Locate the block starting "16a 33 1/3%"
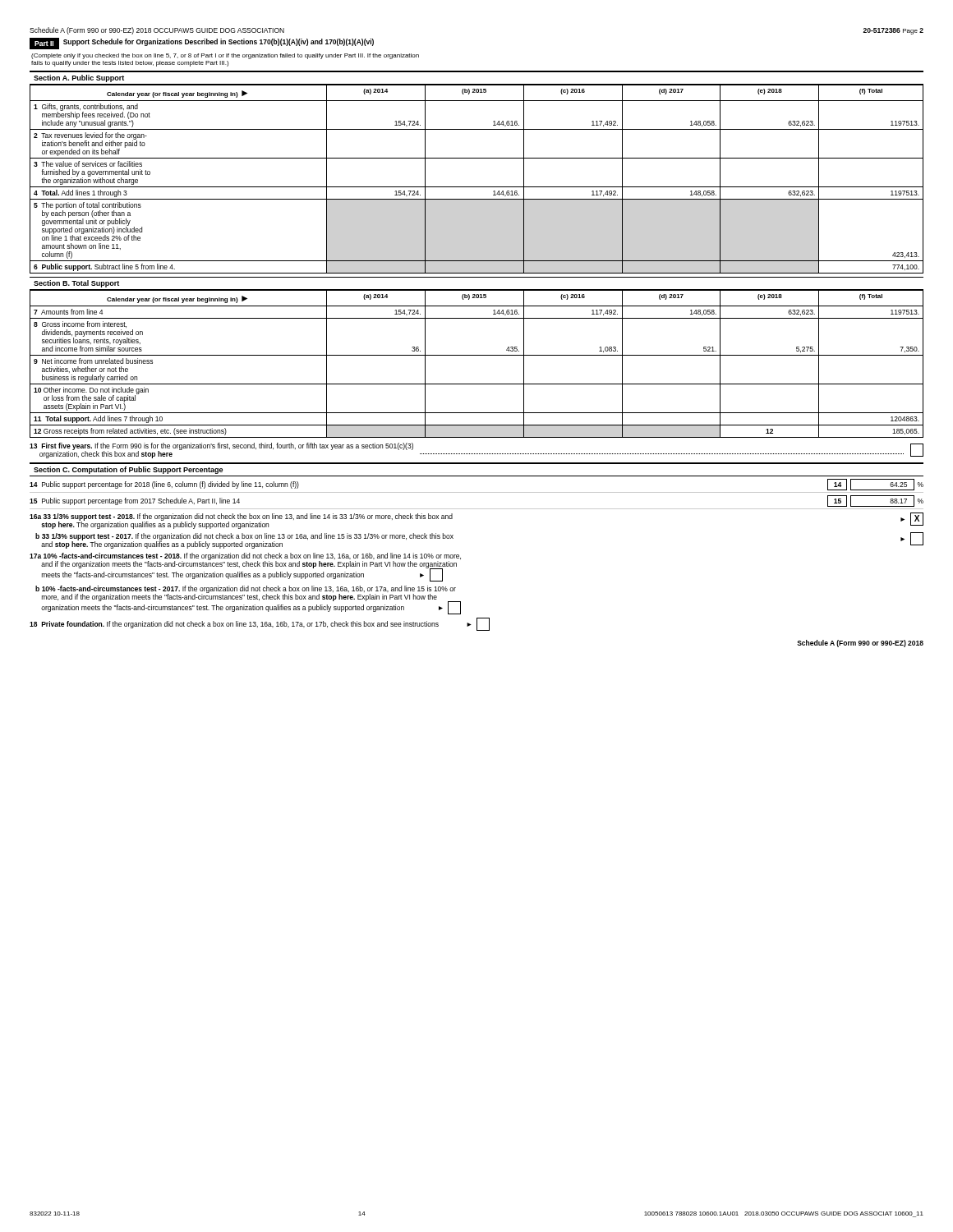The height and width of the screenshot is (1232, 953). pyautogui.click(x=250, y=522)
